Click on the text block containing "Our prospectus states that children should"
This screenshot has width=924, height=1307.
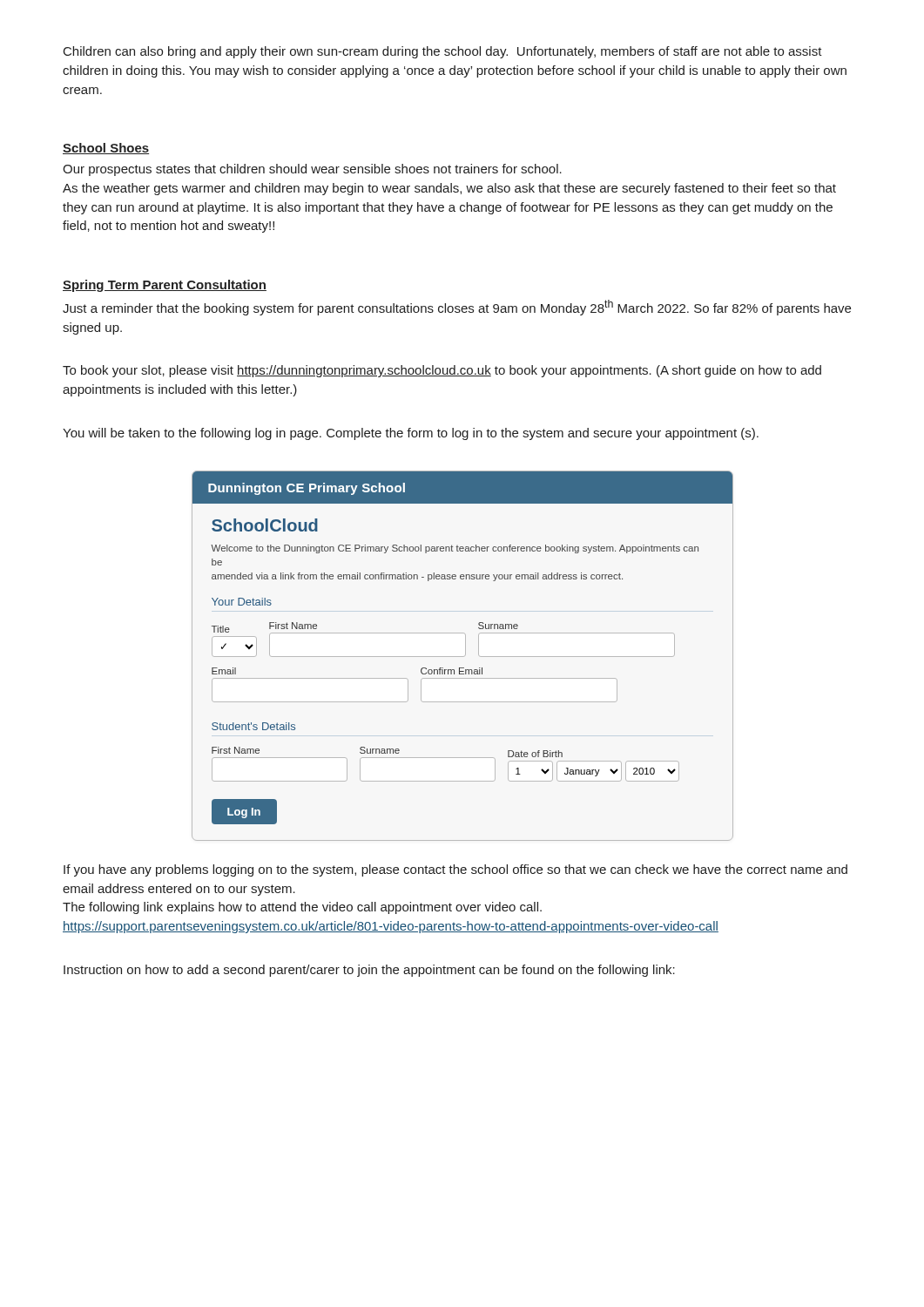462,197
